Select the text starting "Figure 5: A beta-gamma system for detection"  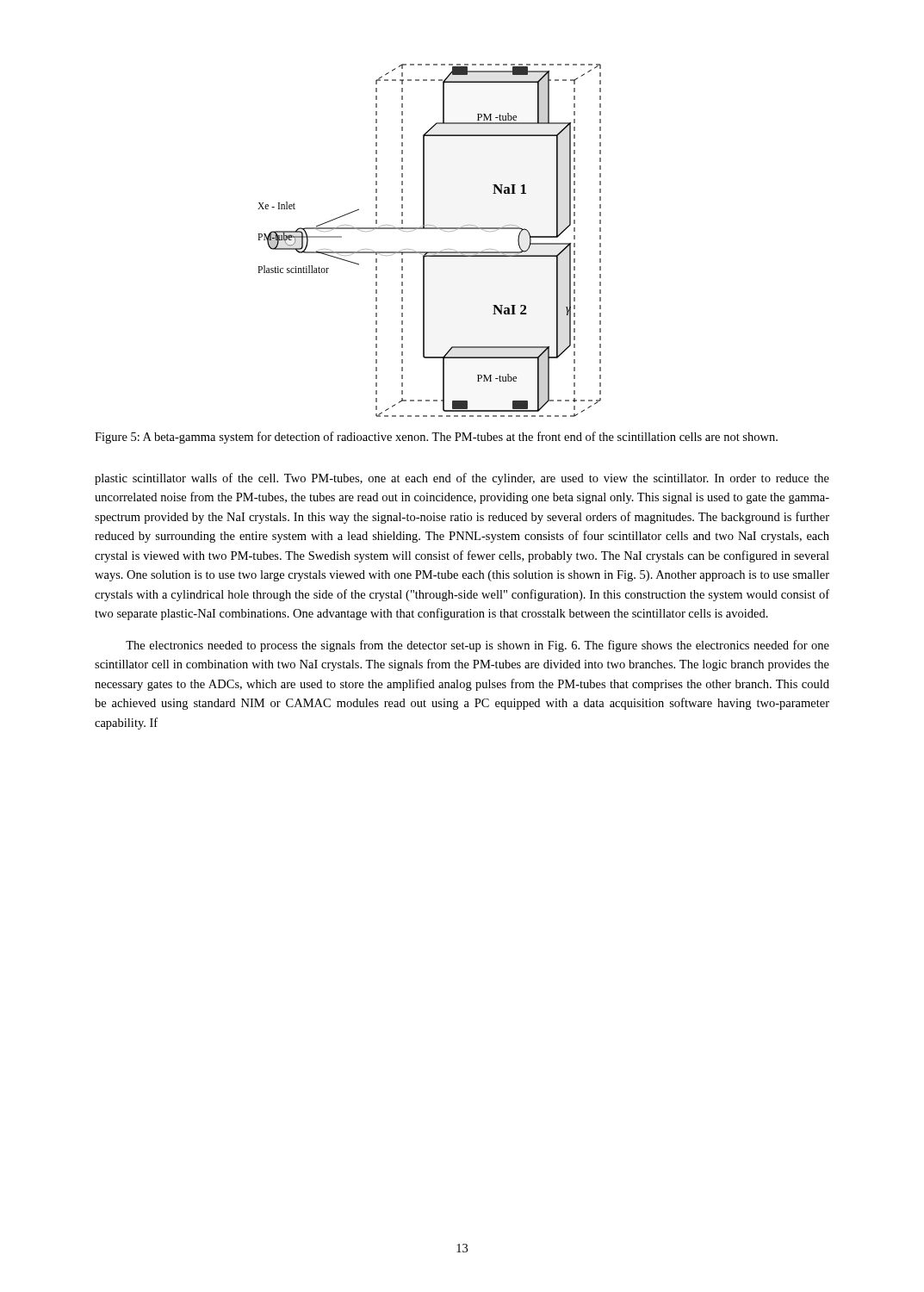point(436,437)
